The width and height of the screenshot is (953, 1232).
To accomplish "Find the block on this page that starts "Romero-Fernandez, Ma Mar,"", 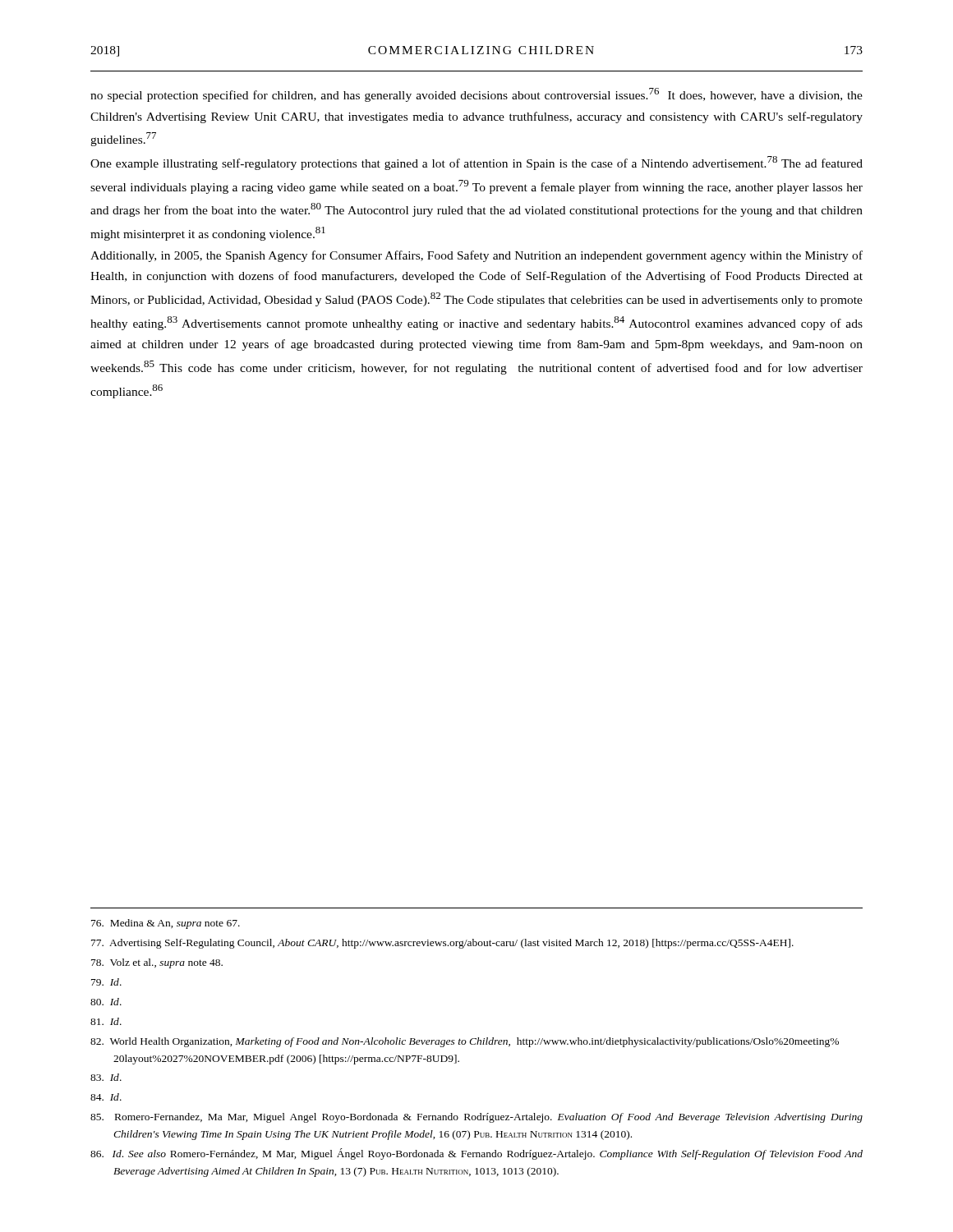I will point(476,1125).
